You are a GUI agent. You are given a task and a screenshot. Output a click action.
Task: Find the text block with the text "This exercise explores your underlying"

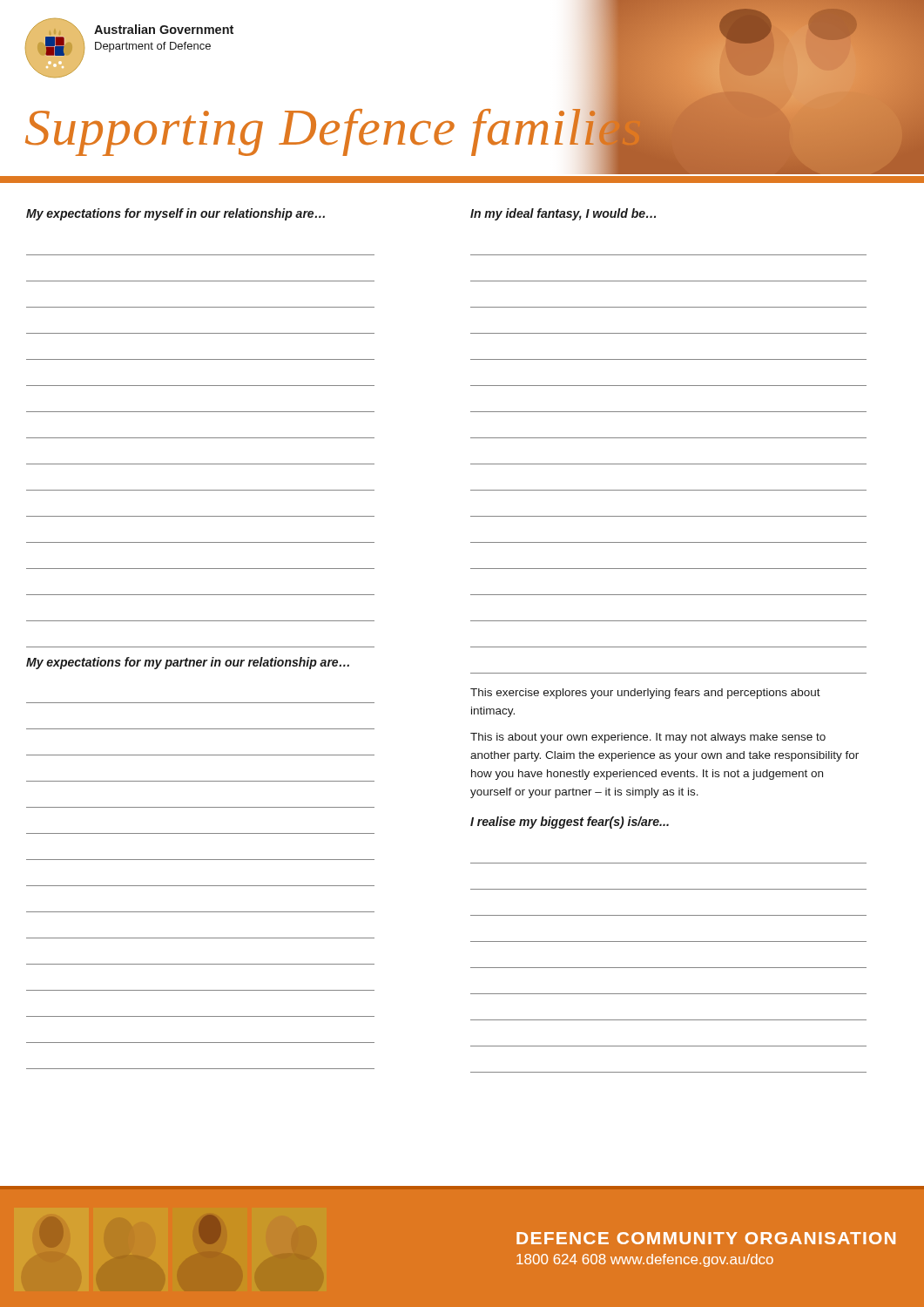pos(645,701)
